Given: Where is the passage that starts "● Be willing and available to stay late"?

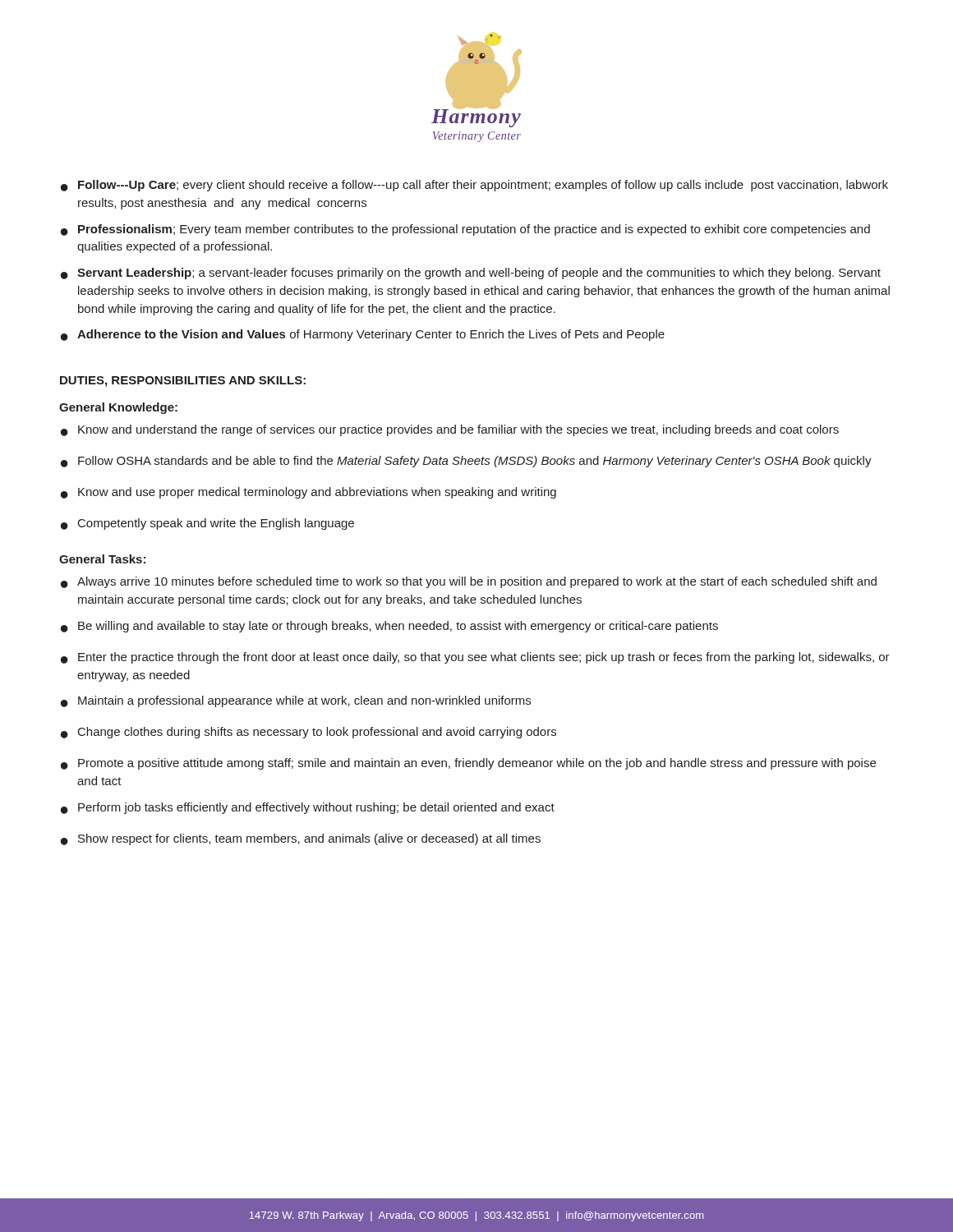Looking at the screenshot, I should point(476,628).
